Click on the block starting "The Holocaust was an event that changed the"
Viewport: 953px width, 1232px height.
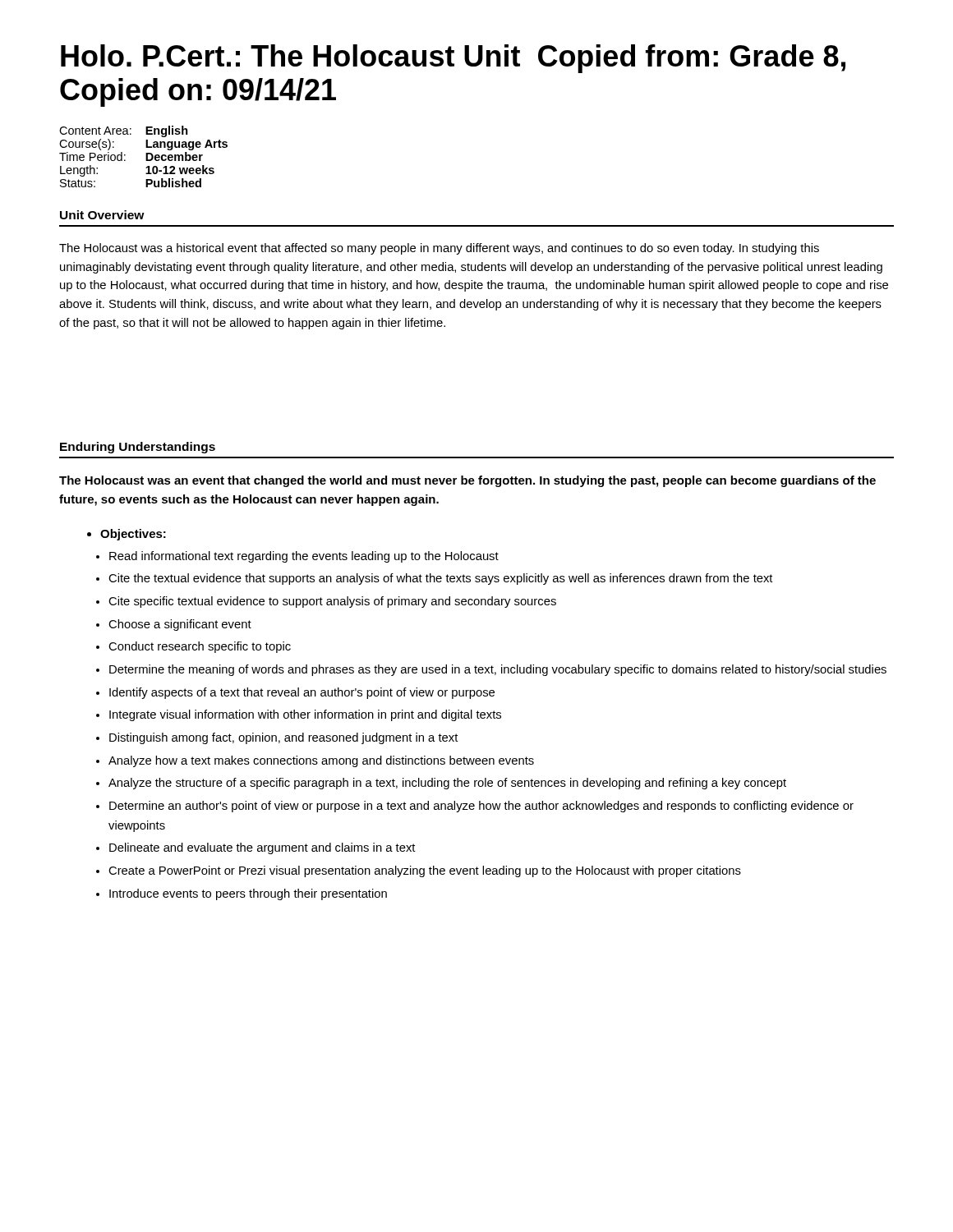click(x=476, y=490)
